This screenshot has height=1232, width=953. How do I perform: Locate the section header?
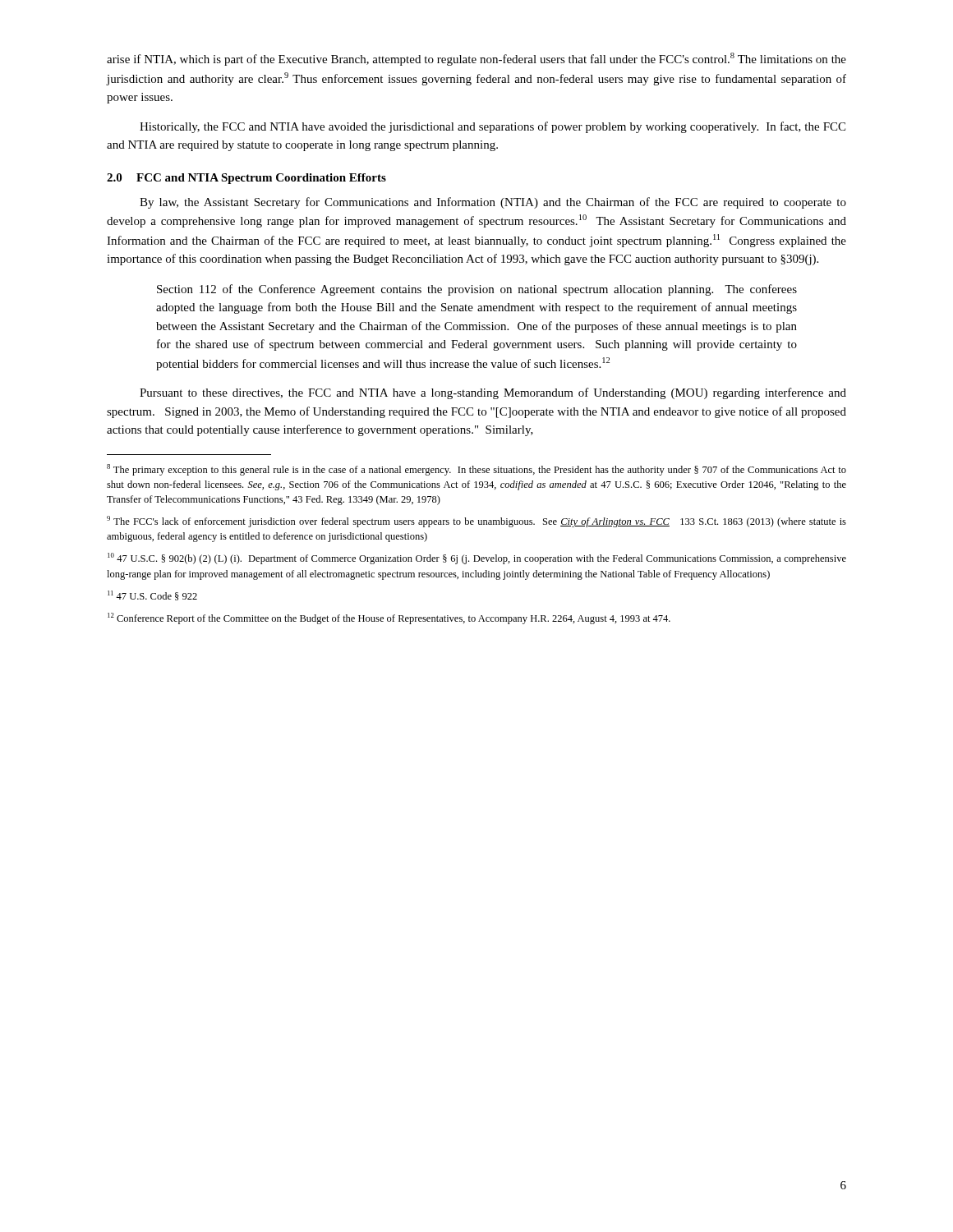[x=246, y=177]
